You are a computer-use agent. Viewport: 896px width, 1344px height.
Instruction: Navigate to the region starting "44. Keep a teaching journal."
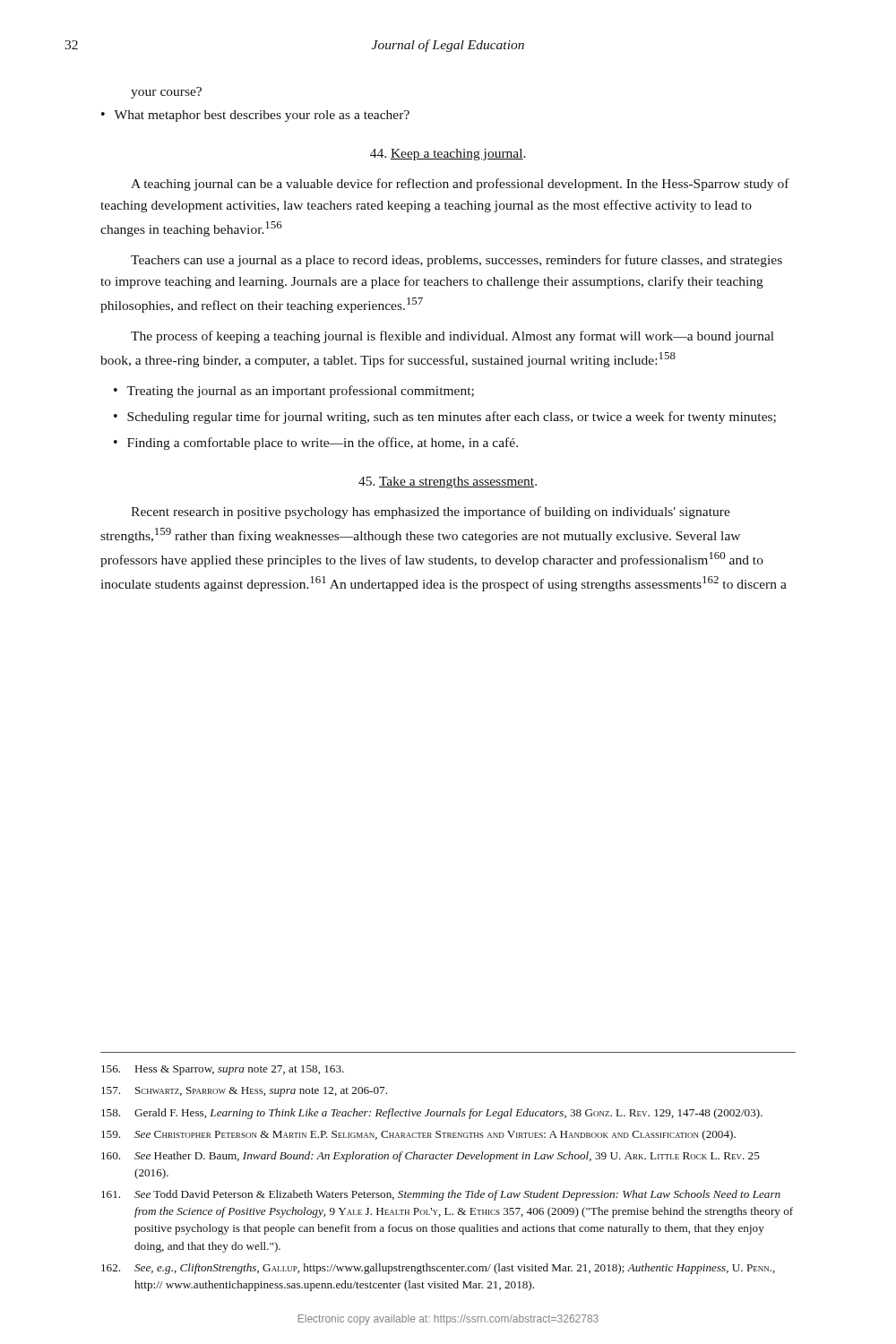[448, 153]
